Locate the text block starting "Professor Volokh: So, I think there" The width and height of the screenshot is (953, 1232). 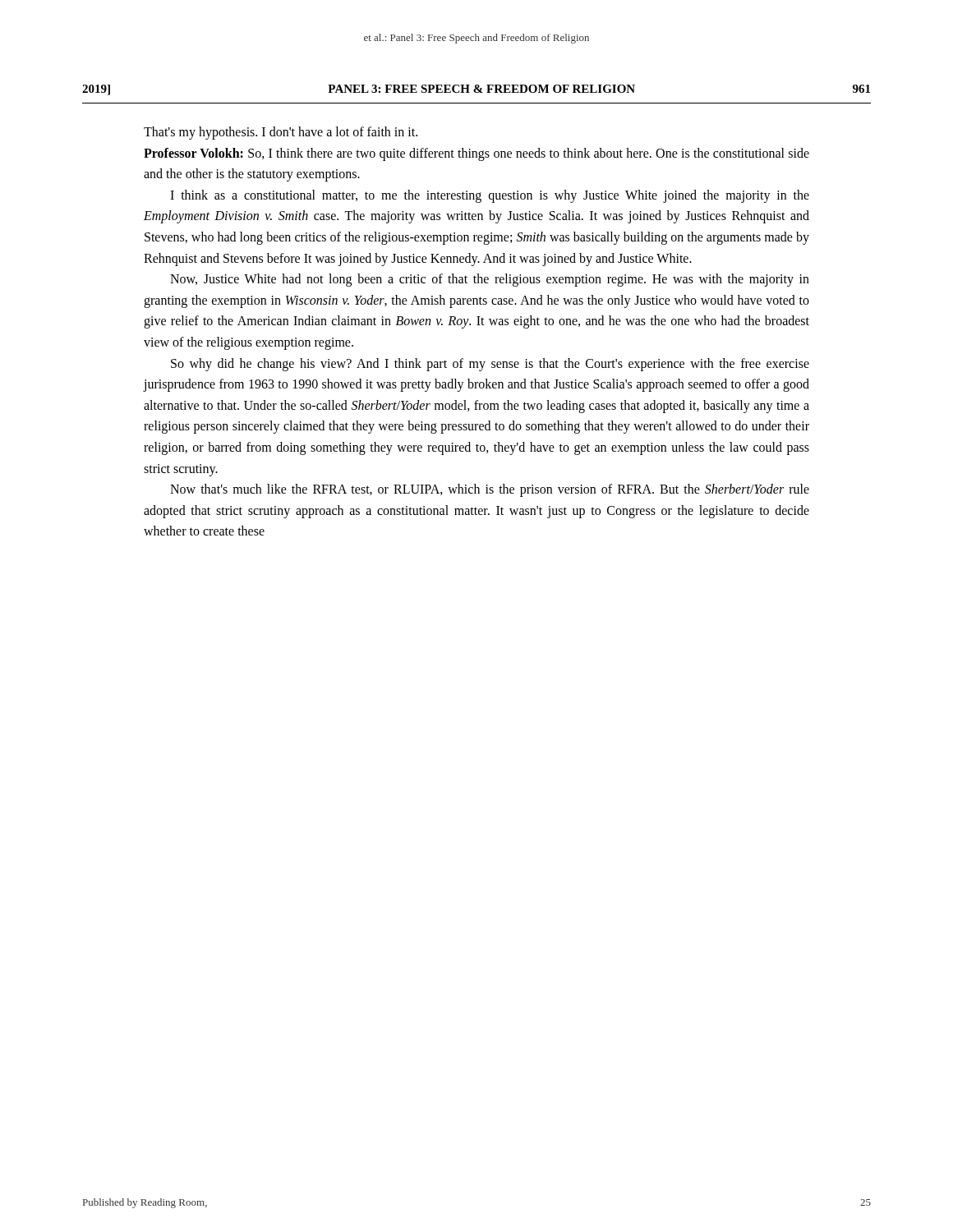pos(476,163)
